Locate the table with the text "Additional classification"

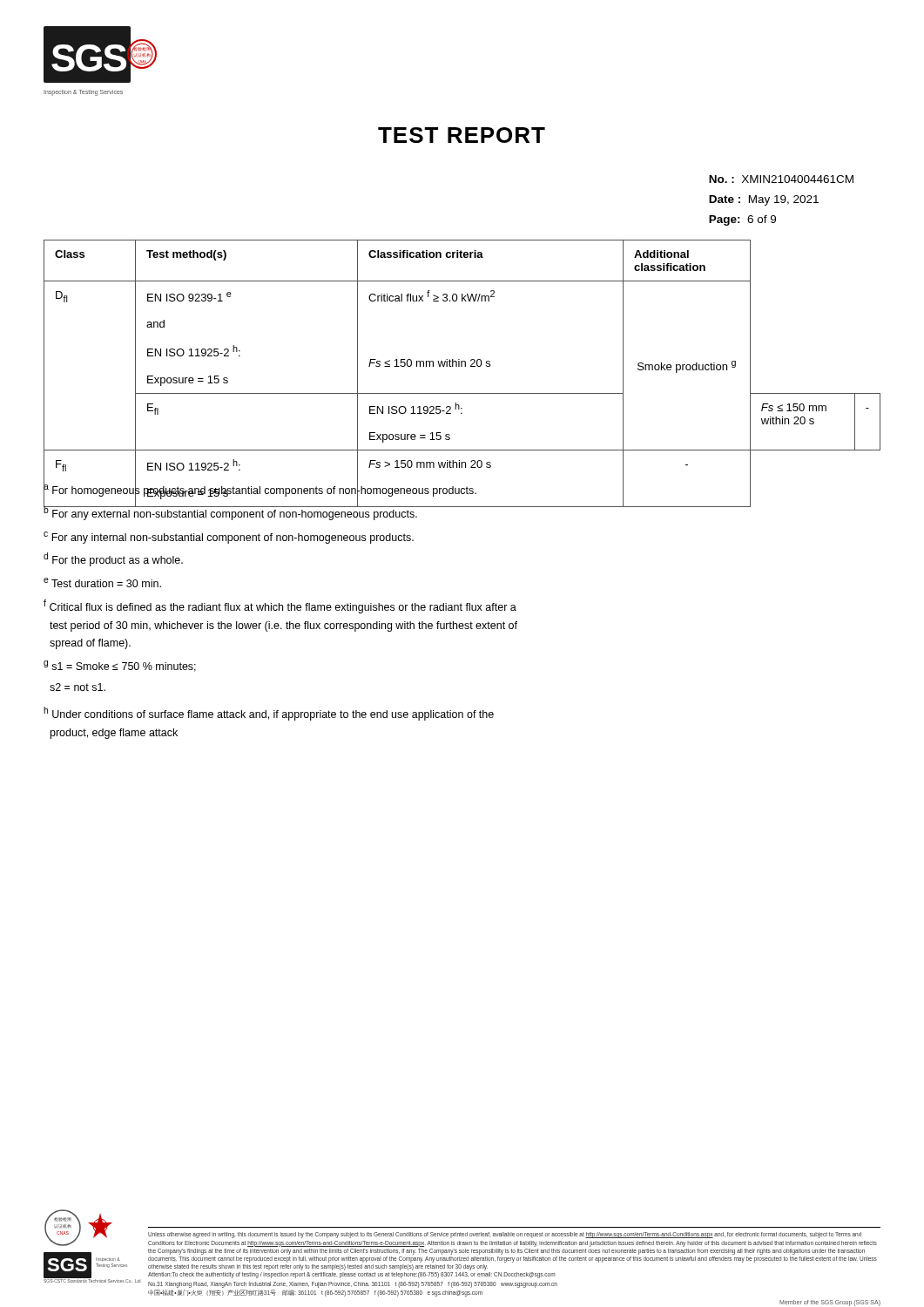tap(462, 373)
